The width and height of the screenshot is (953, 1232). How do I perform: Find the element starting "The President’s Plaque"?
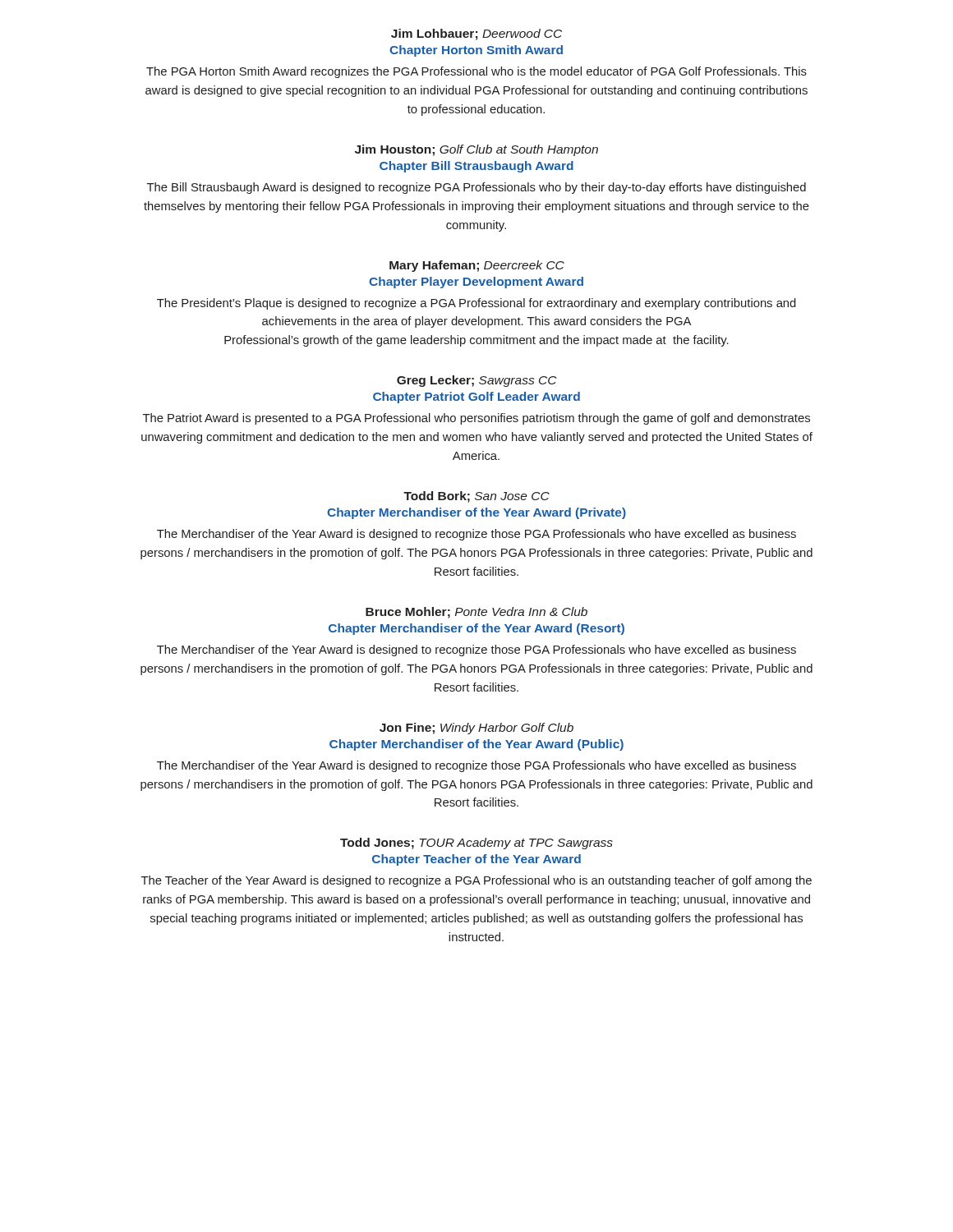point(476,322)
